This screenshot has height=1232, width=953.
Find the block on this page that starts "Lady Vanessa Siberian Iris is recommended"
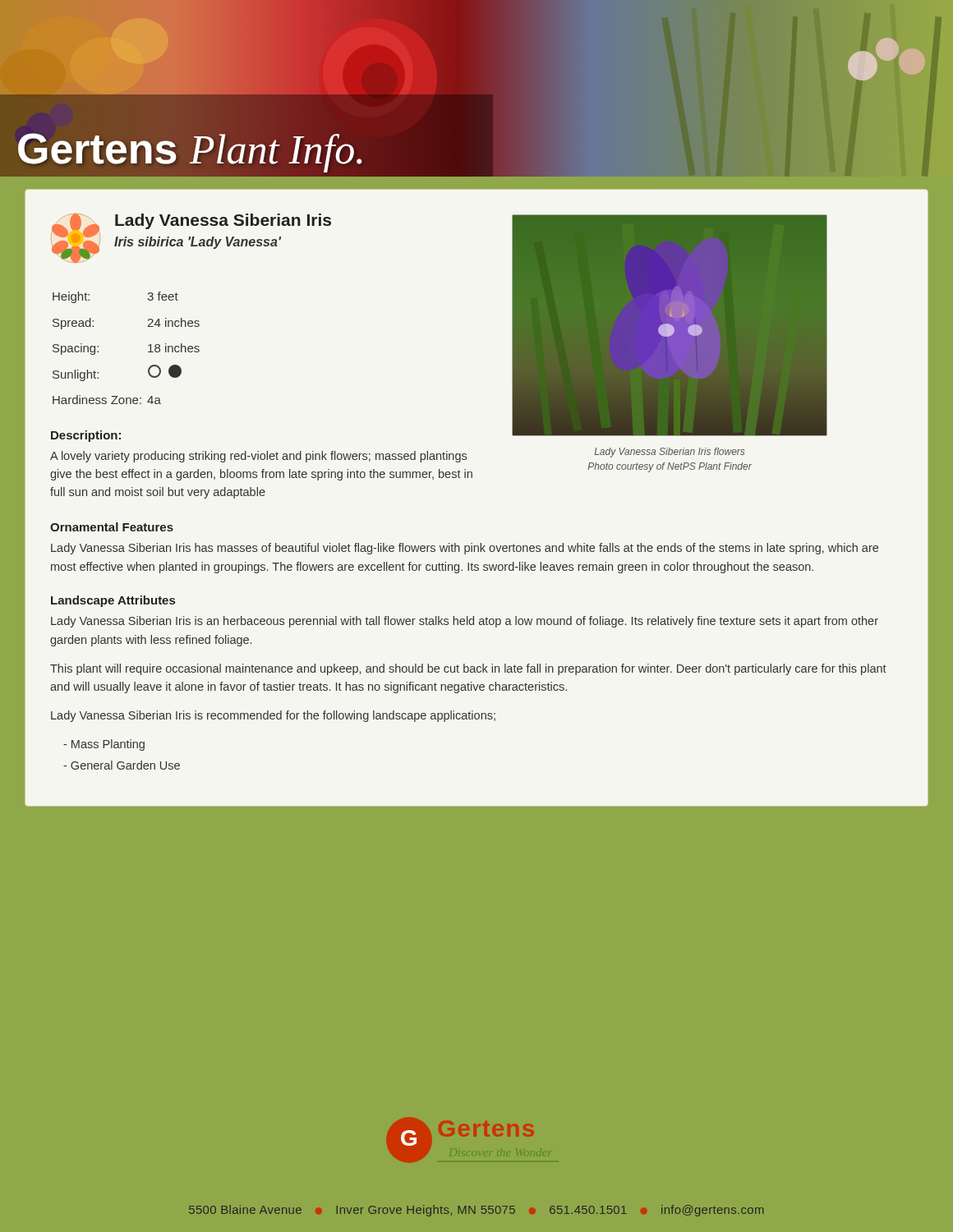tap(273, 716)
